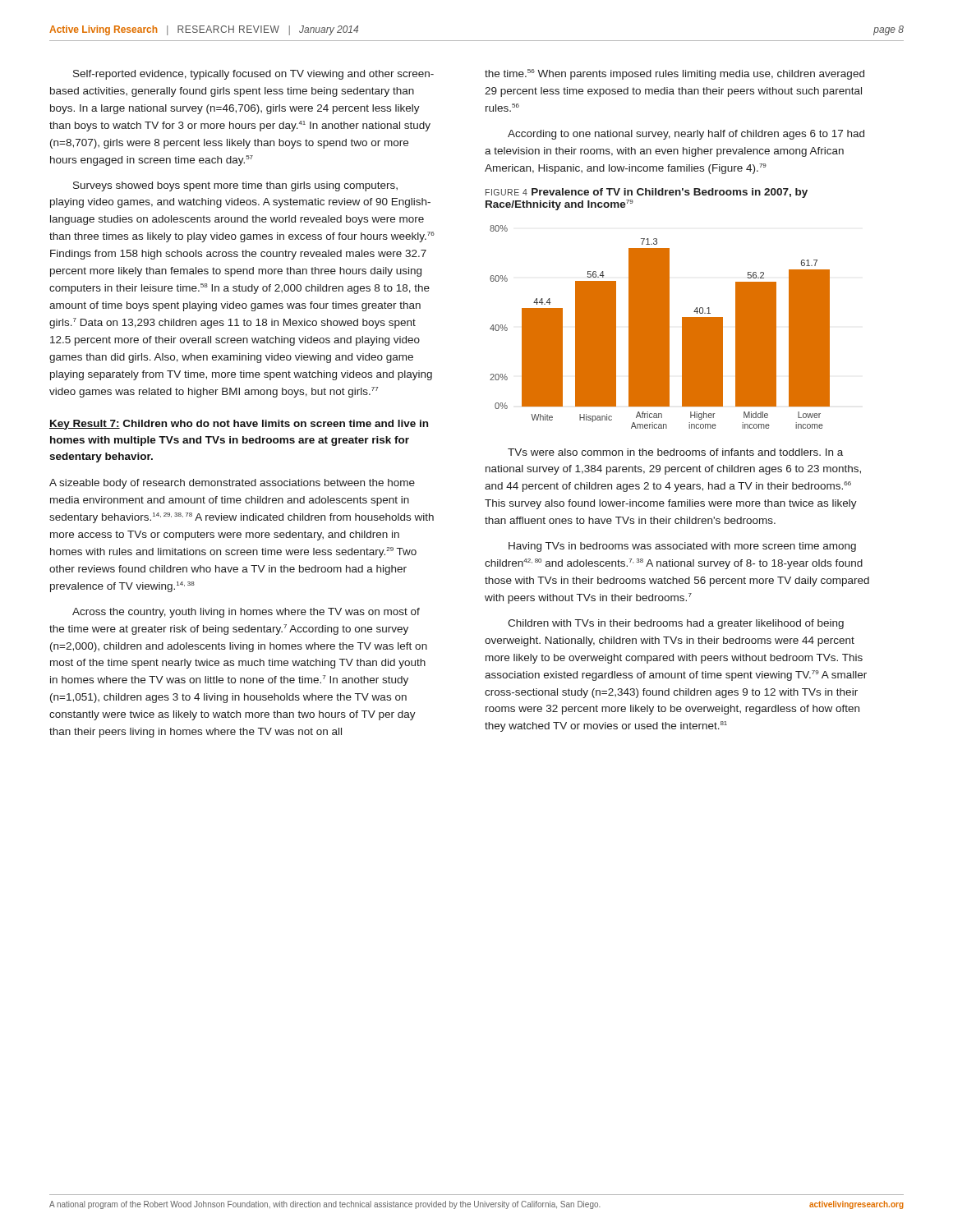Select the section header with the text "Key Result 7: Children who"

coord(239,440)
